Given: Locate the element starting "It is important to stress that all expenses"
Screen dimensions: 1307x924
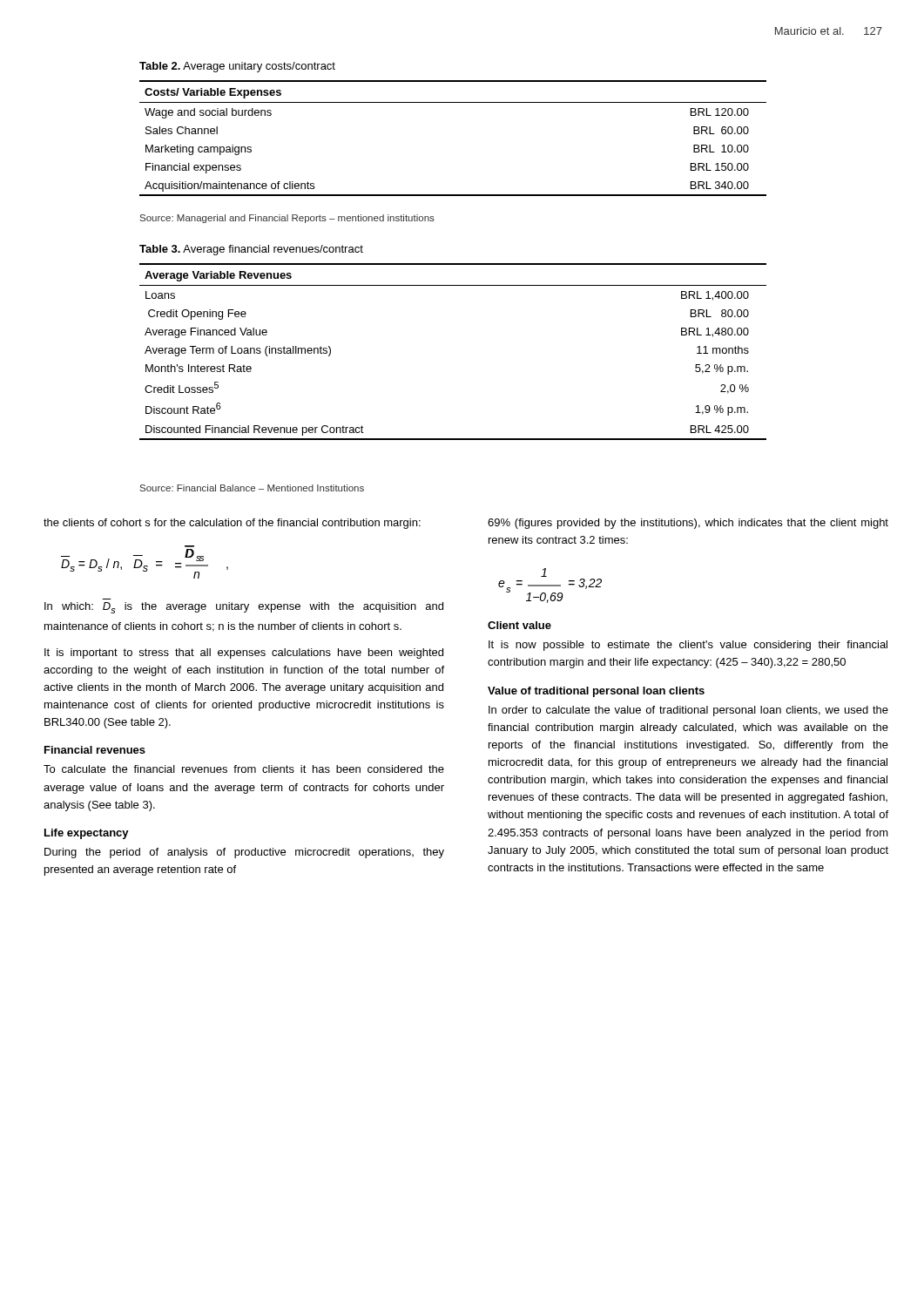Looking at the screenshot, I should [x=244, y=687].
